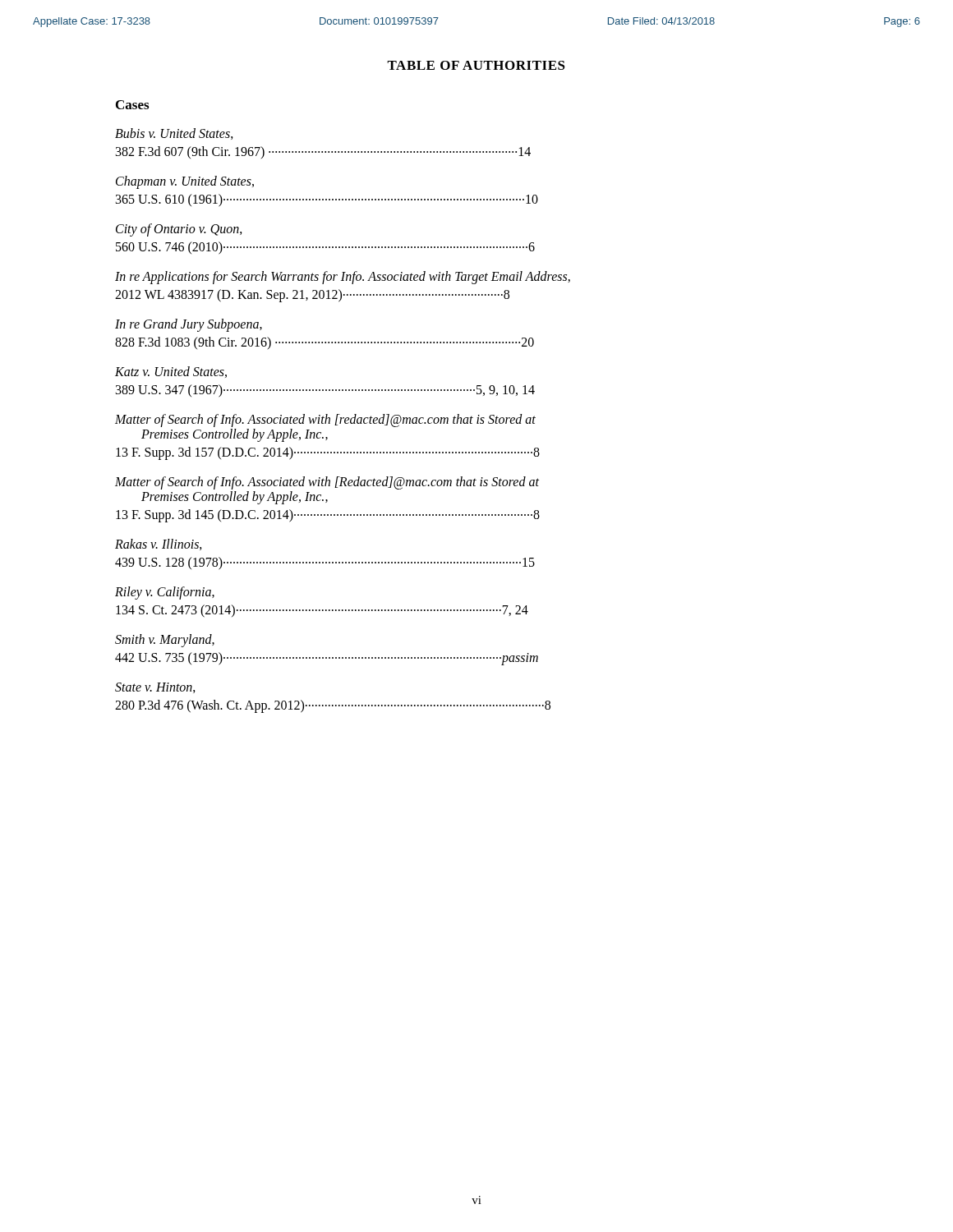Select the text block starting "In re Grand Jury Subpoena, 828 F.3d"

476,333
